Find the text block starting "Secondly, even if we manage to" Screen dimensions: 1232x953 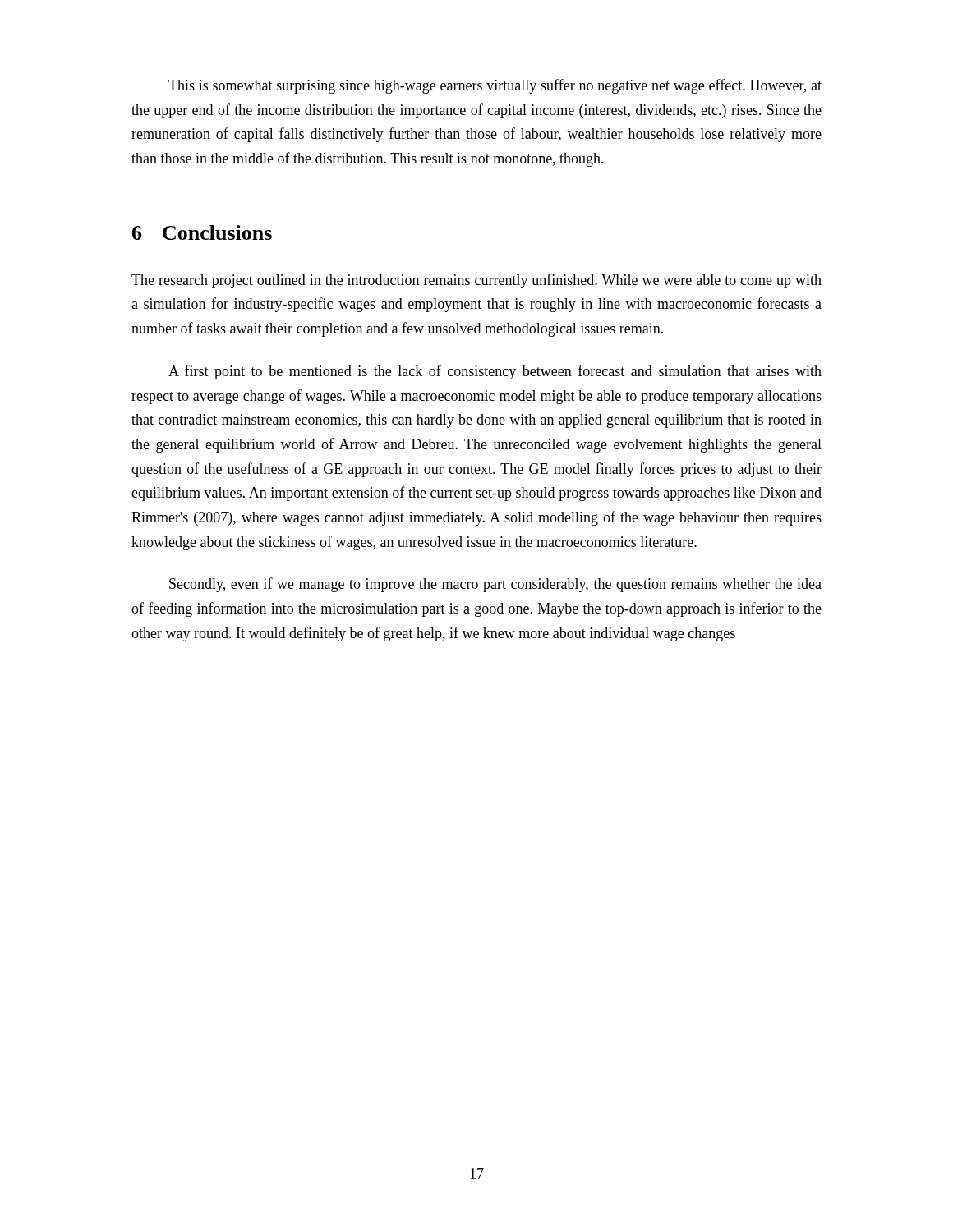click(476, 609)
